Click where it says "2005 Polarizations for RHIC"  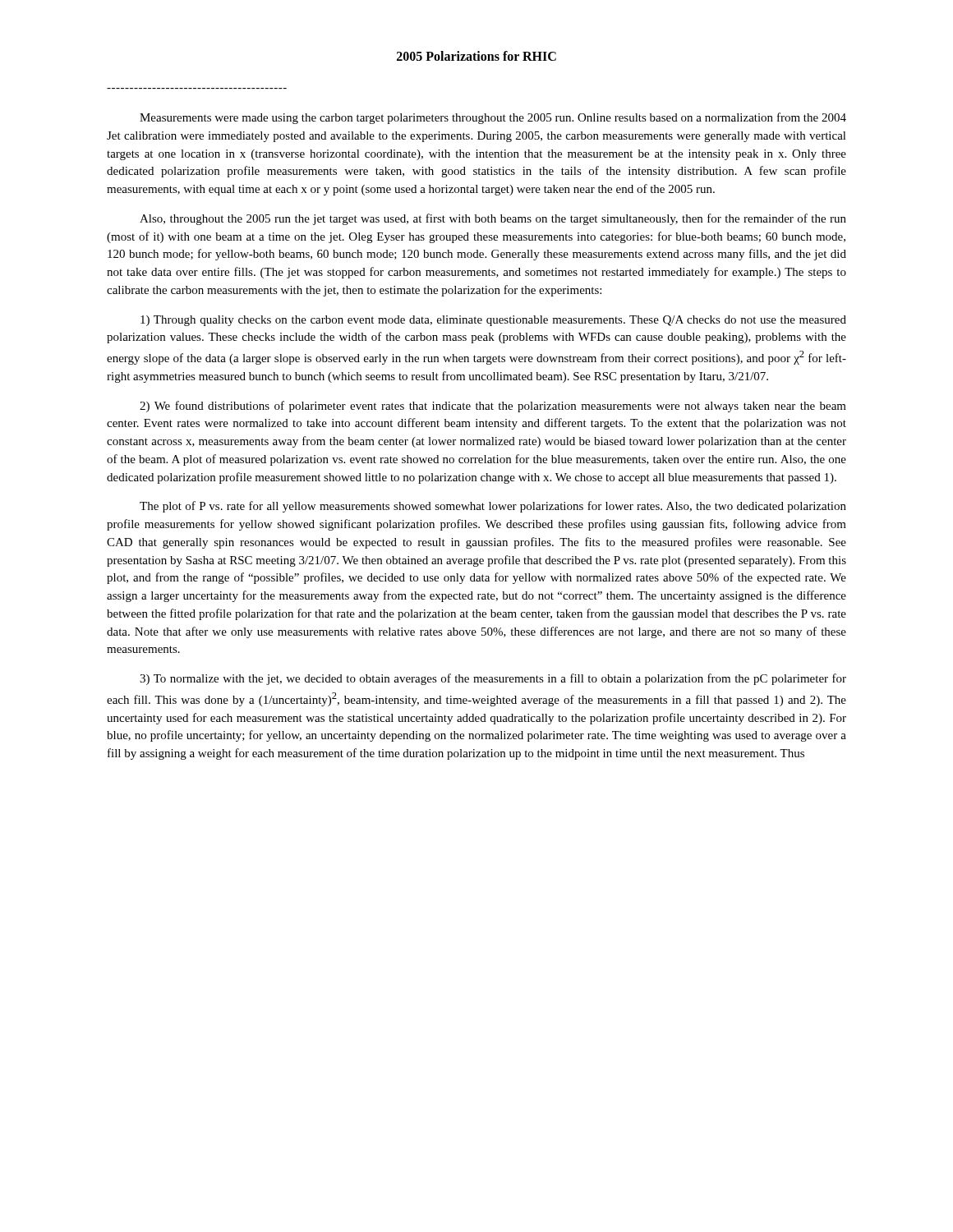point(476,56)
